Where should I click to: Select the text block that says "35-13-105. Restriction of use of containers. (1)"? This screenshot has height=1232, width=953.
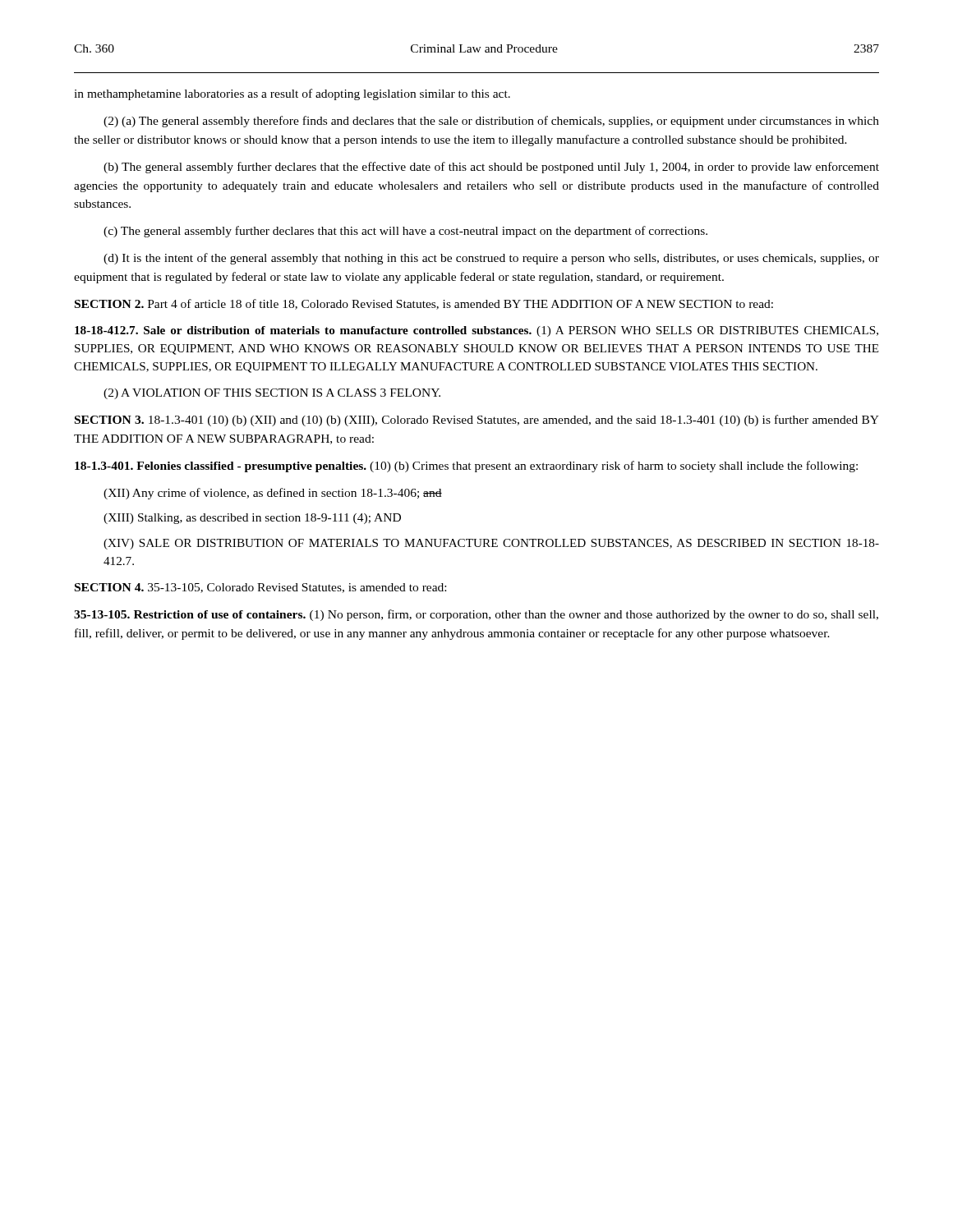coord(476,623)
